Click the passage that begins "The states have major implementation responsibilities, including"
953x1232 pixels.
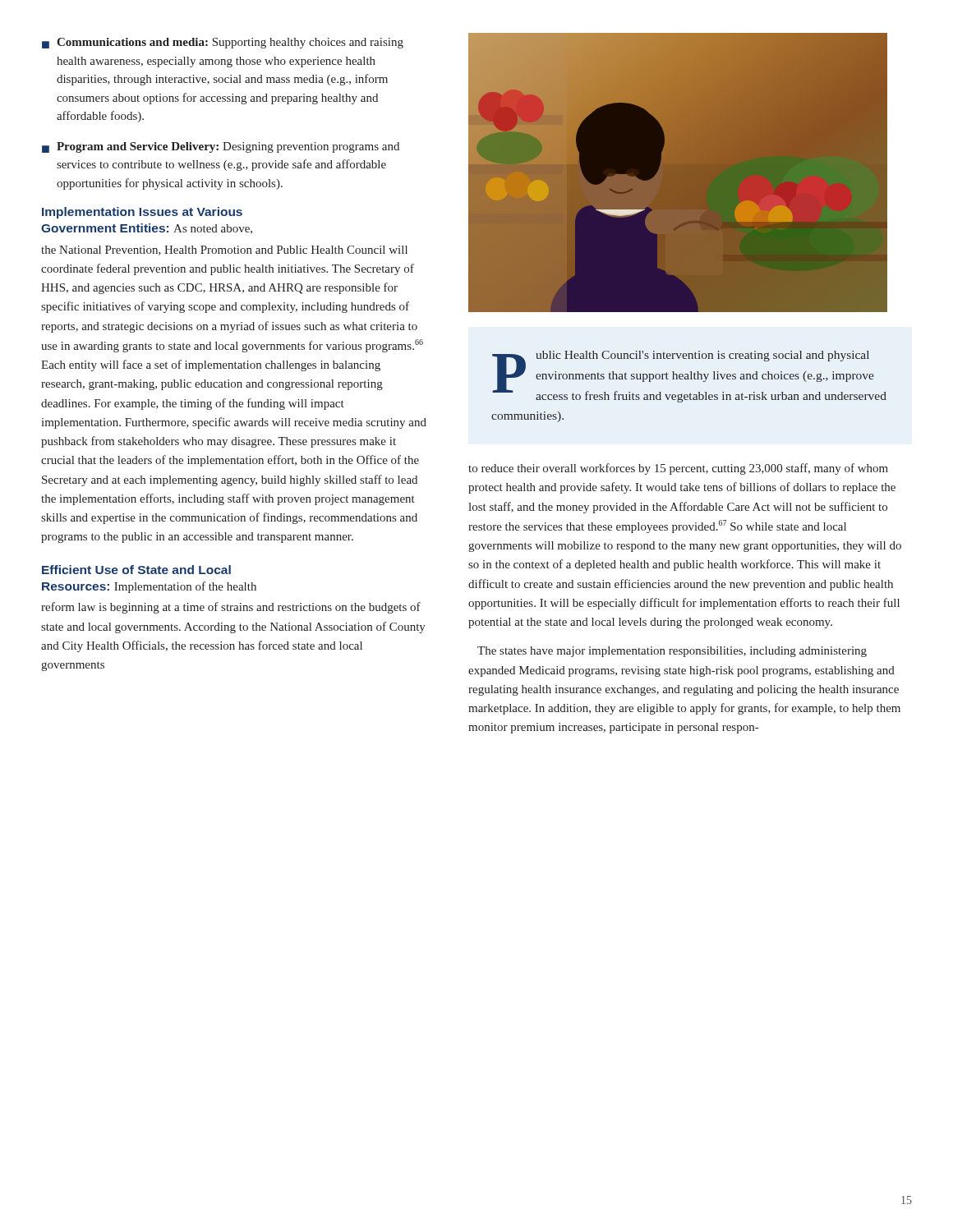685,689
